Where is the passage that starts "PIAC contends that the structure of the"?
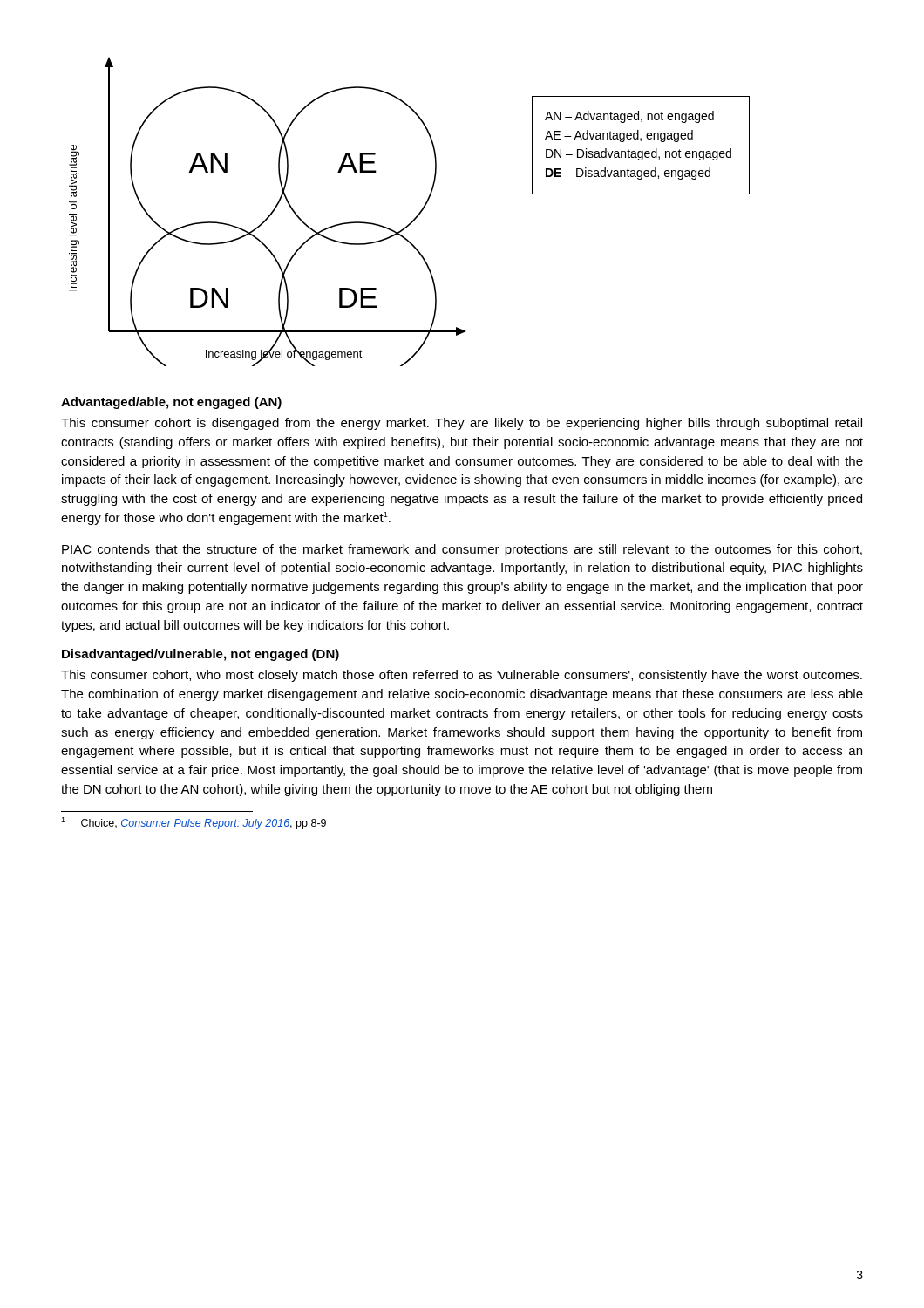The height and width of the screenshot is (1308, 924). [462, 586]
